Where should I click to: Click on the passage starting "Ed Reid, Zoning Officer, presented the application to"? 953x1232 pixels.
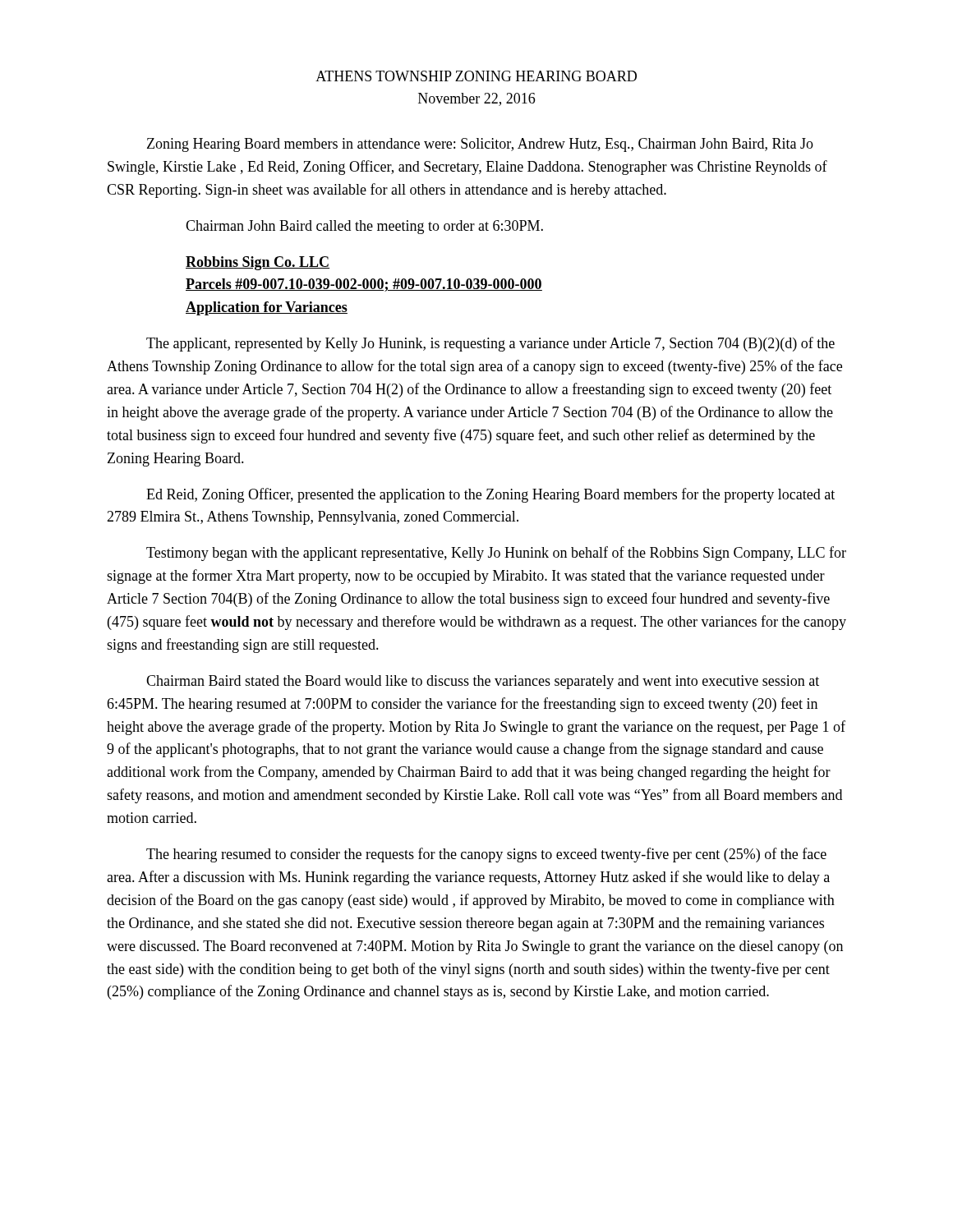coord(471,506)
